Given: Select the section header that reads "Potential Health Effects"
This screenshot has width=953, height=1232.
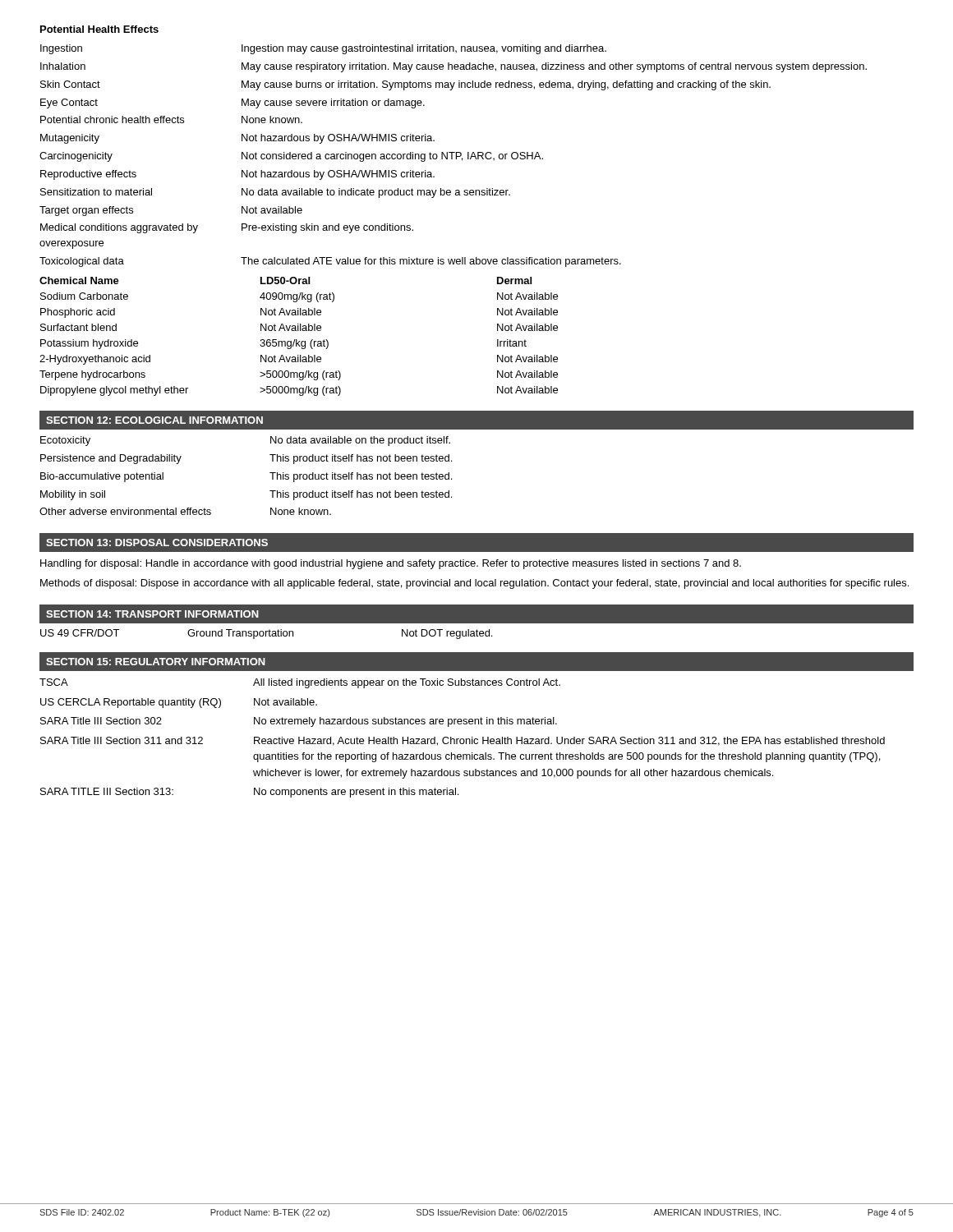Looking at the screenshot, I should click(99, 29).
